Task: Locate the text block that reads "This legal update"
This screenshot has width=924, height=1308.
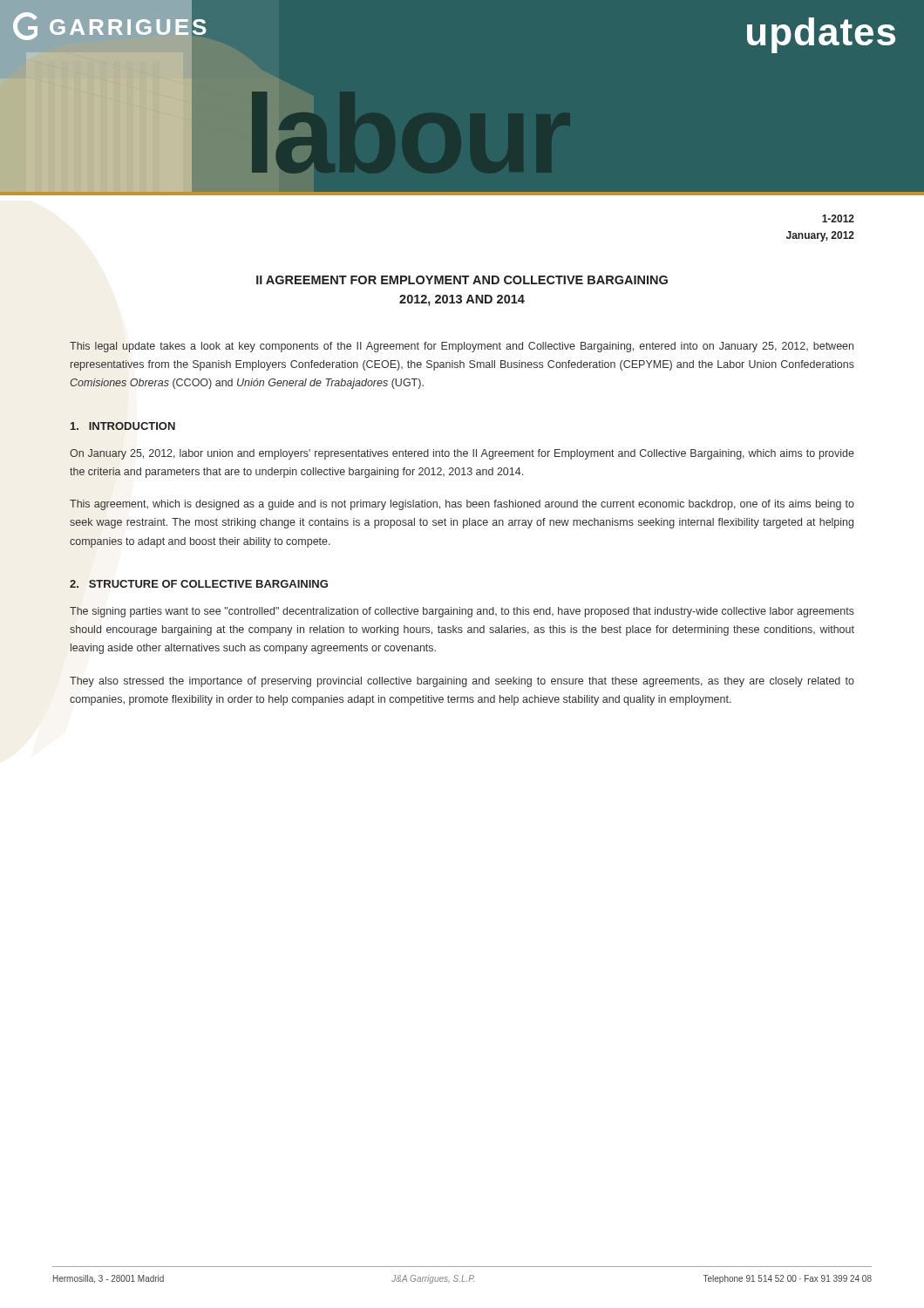Action: (462, 365)
